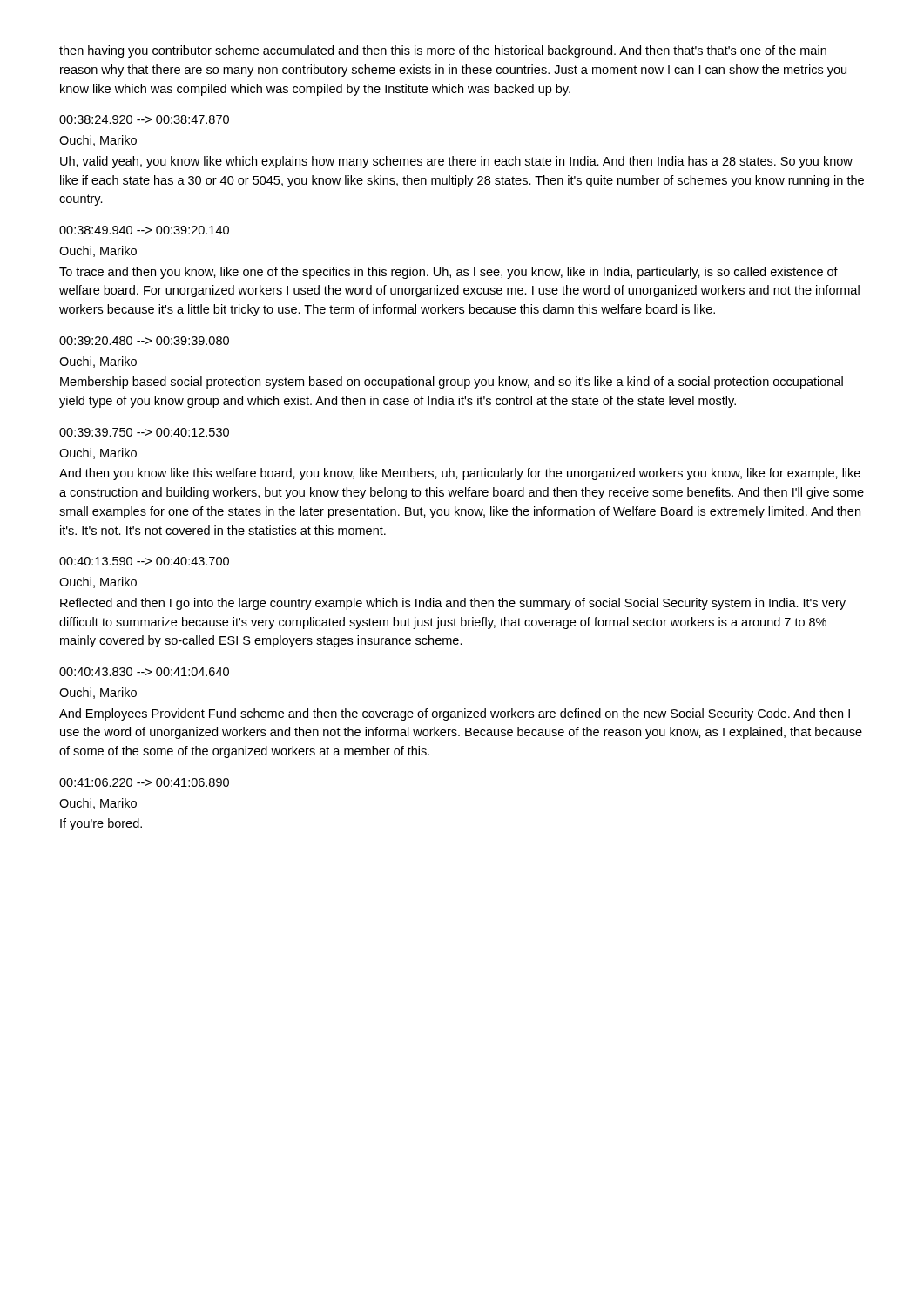Select the text block that says "then having you contributor scheme accumulated and then"
The width and height of the screenshot is (924, 1307).
pyautogui.click(x=453, y=69)
